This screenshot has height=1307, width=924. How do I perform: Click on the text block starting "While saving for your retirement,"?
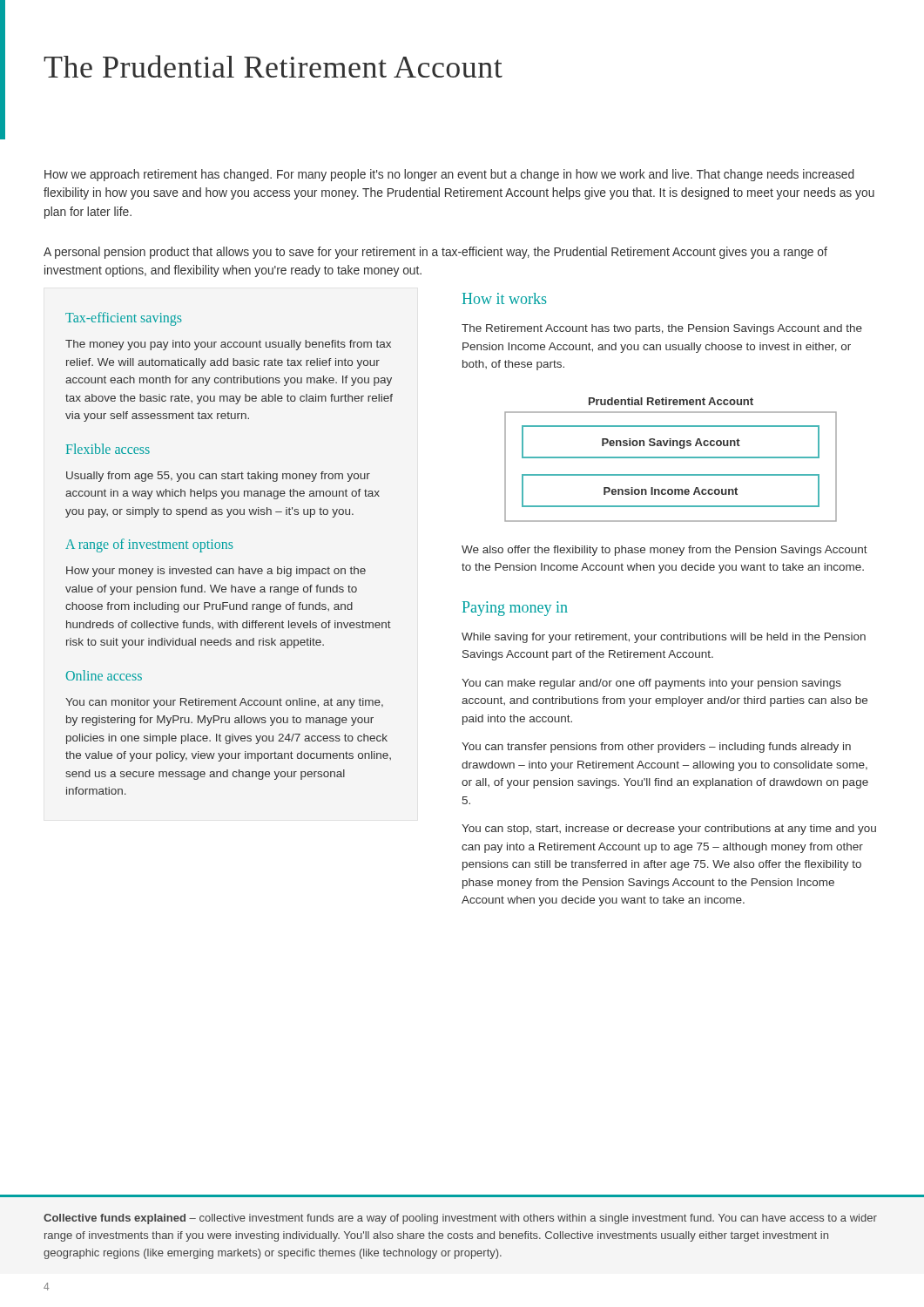point(664,645)
